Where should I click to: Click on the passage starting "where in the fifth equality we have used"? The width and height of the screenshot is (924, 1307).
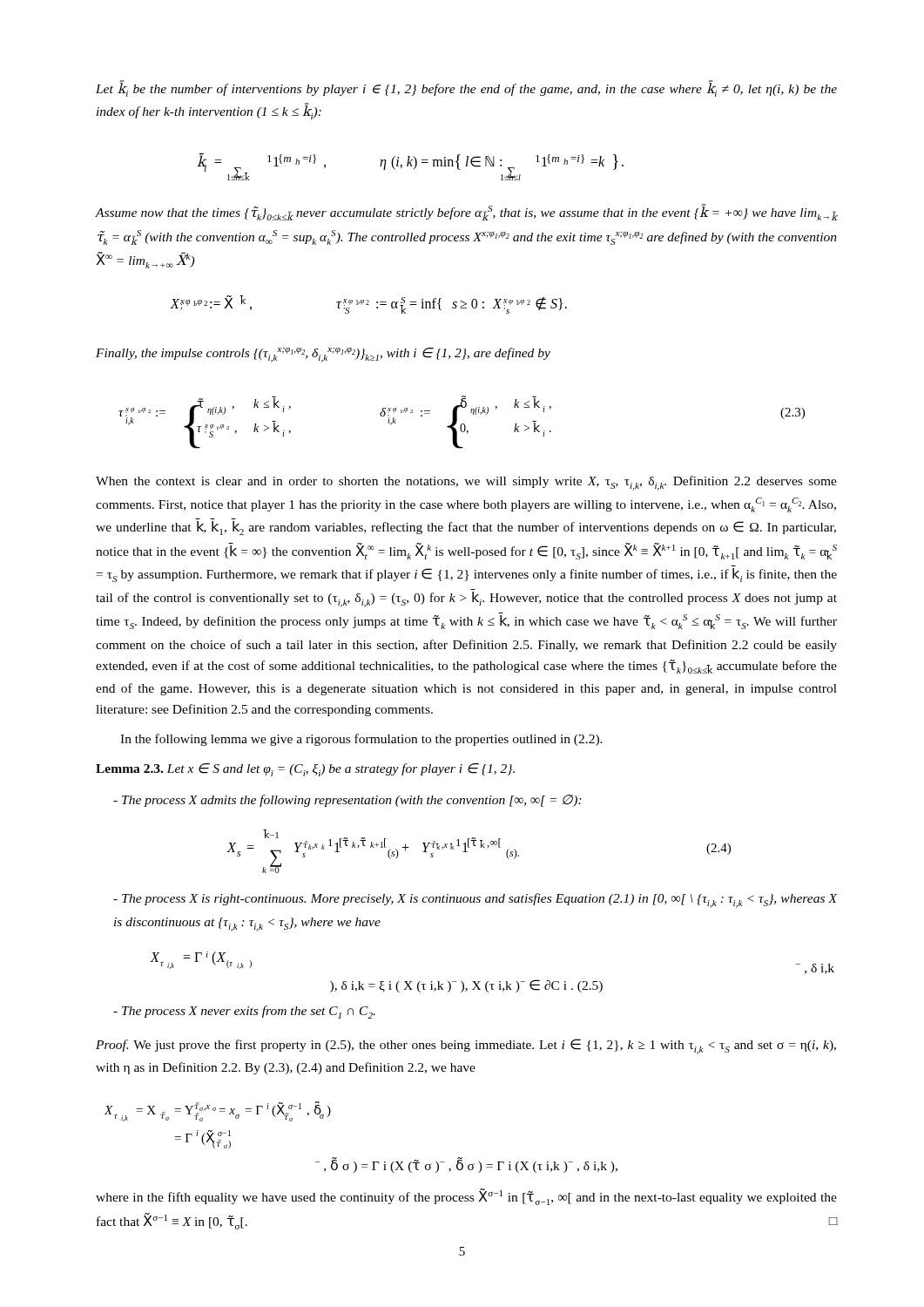pos(466,1210)
